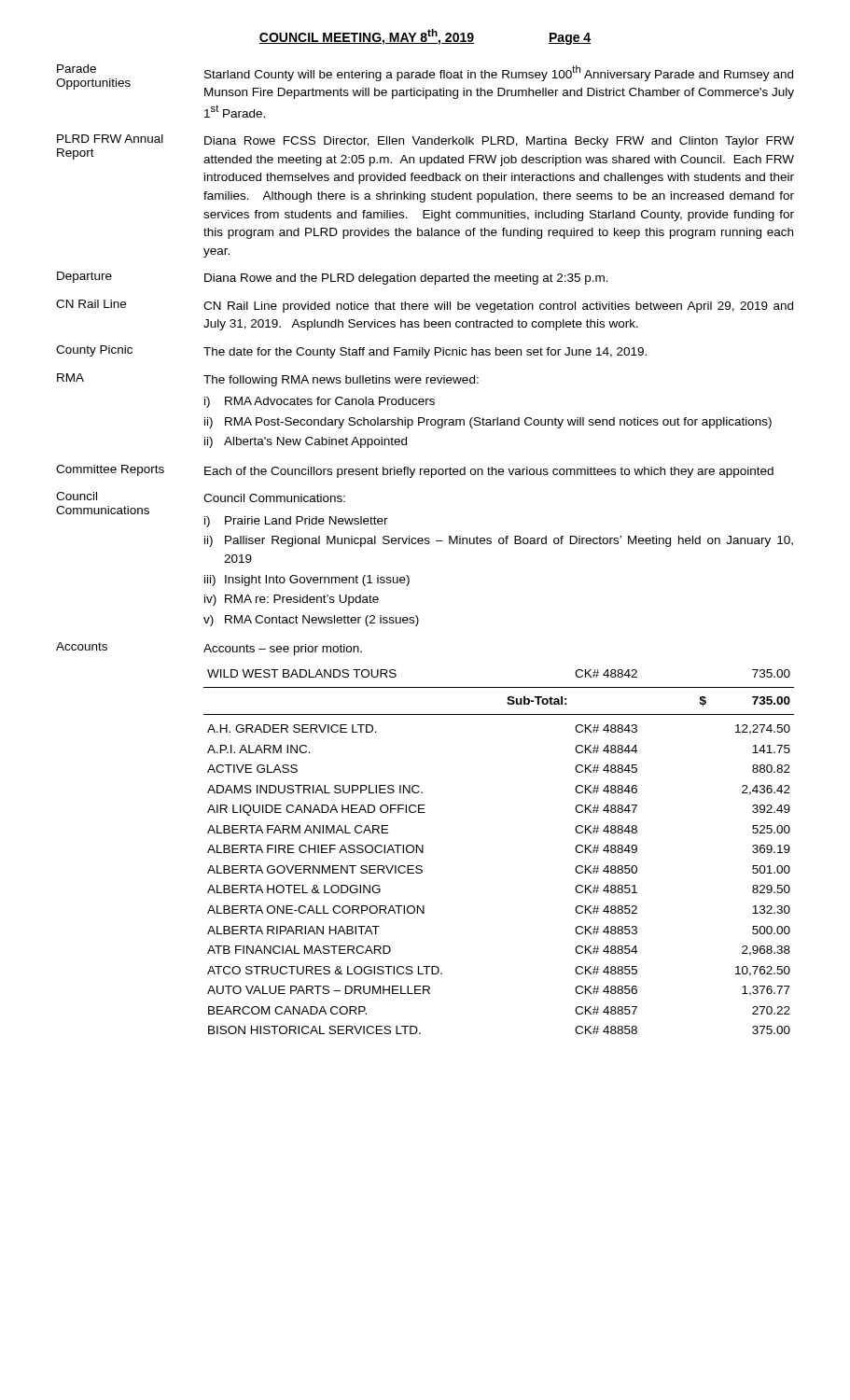Viewport: 850px width, 1400px height.
Task: Select the list item with the text "ii)RMA Post-Secondary Scholarship"
Action: pos(488,421)
